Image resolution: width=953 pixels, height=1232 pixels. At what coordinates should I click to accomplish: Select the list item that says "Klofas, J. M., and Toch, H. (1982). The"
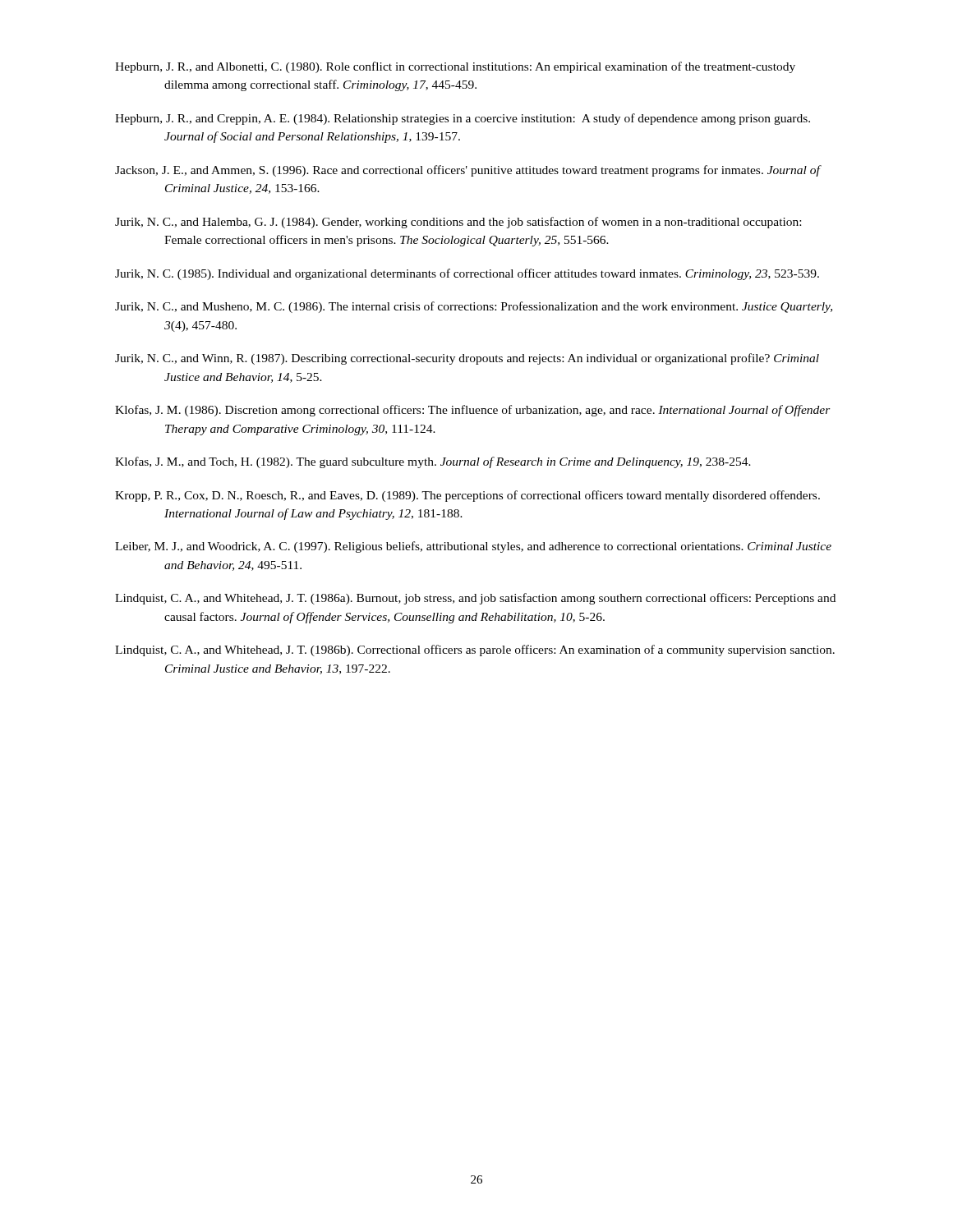click(x=433, y=461)
